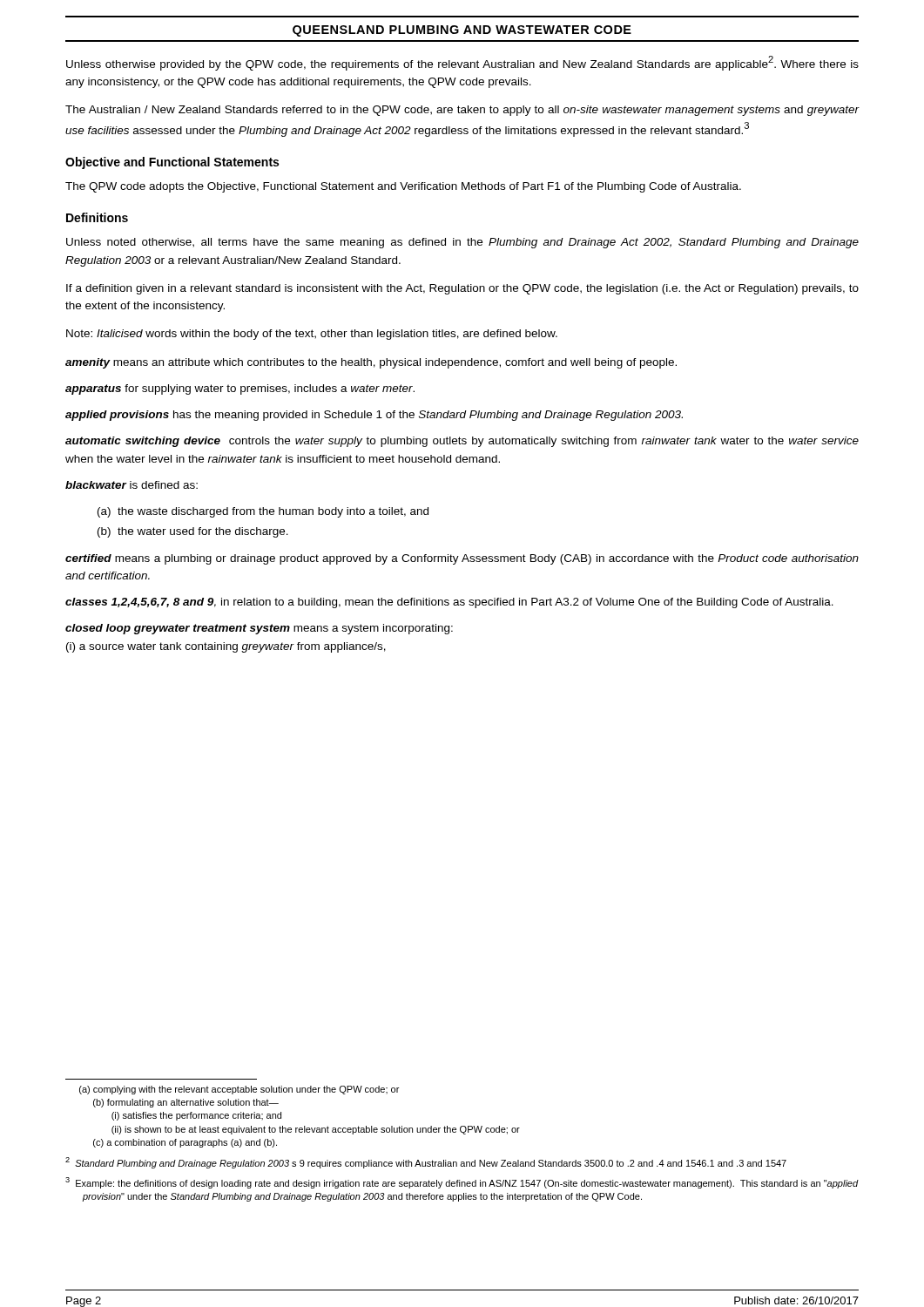Find the block starting "applied provisions has the meaning provided in Schedule"
Image resolution: width=924 pixels, height=1307 pixels.
click(x=375, y=414)
